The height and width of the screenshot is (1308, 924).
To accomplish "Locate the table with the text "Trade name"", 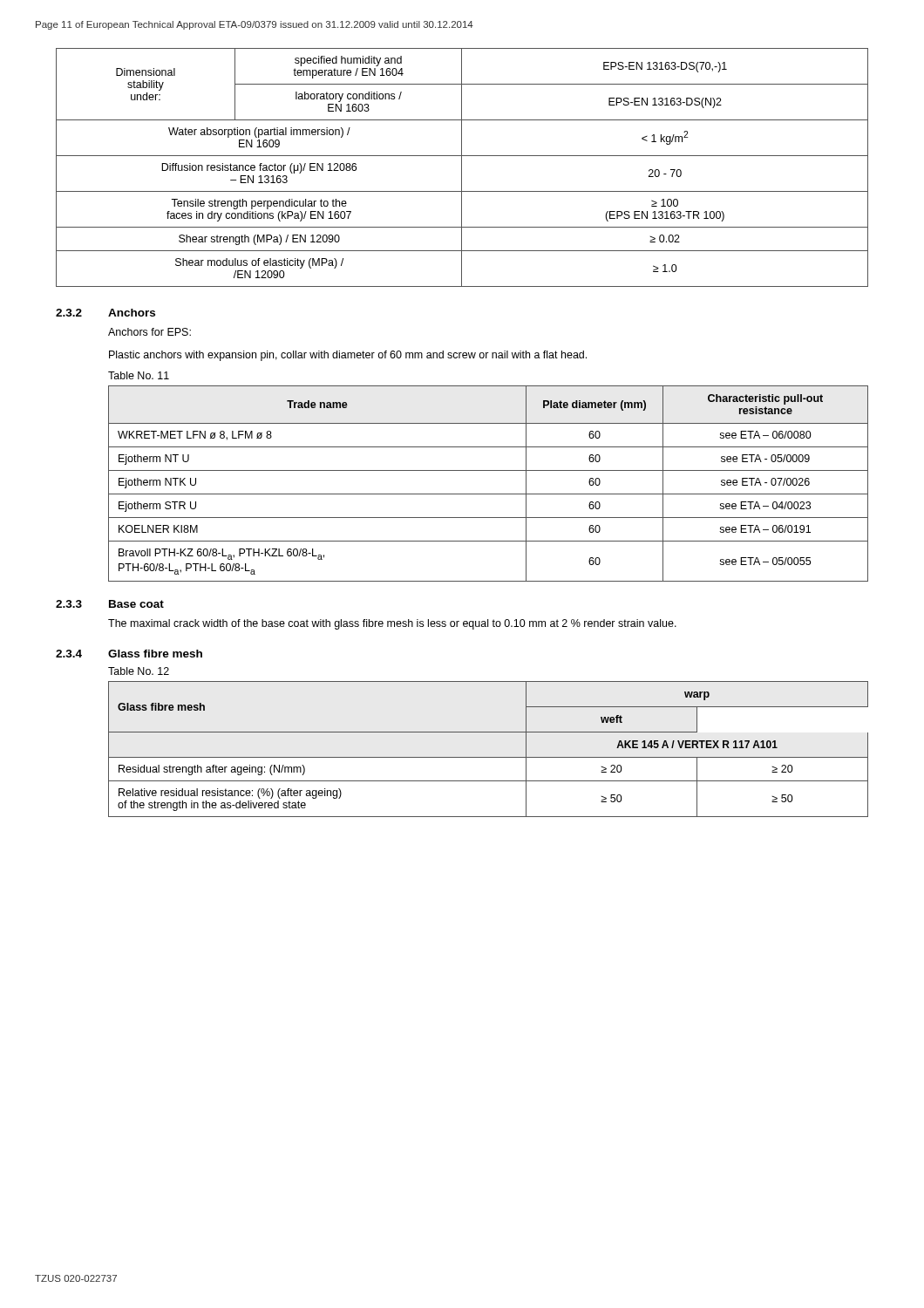I will [x=462, y=484].
